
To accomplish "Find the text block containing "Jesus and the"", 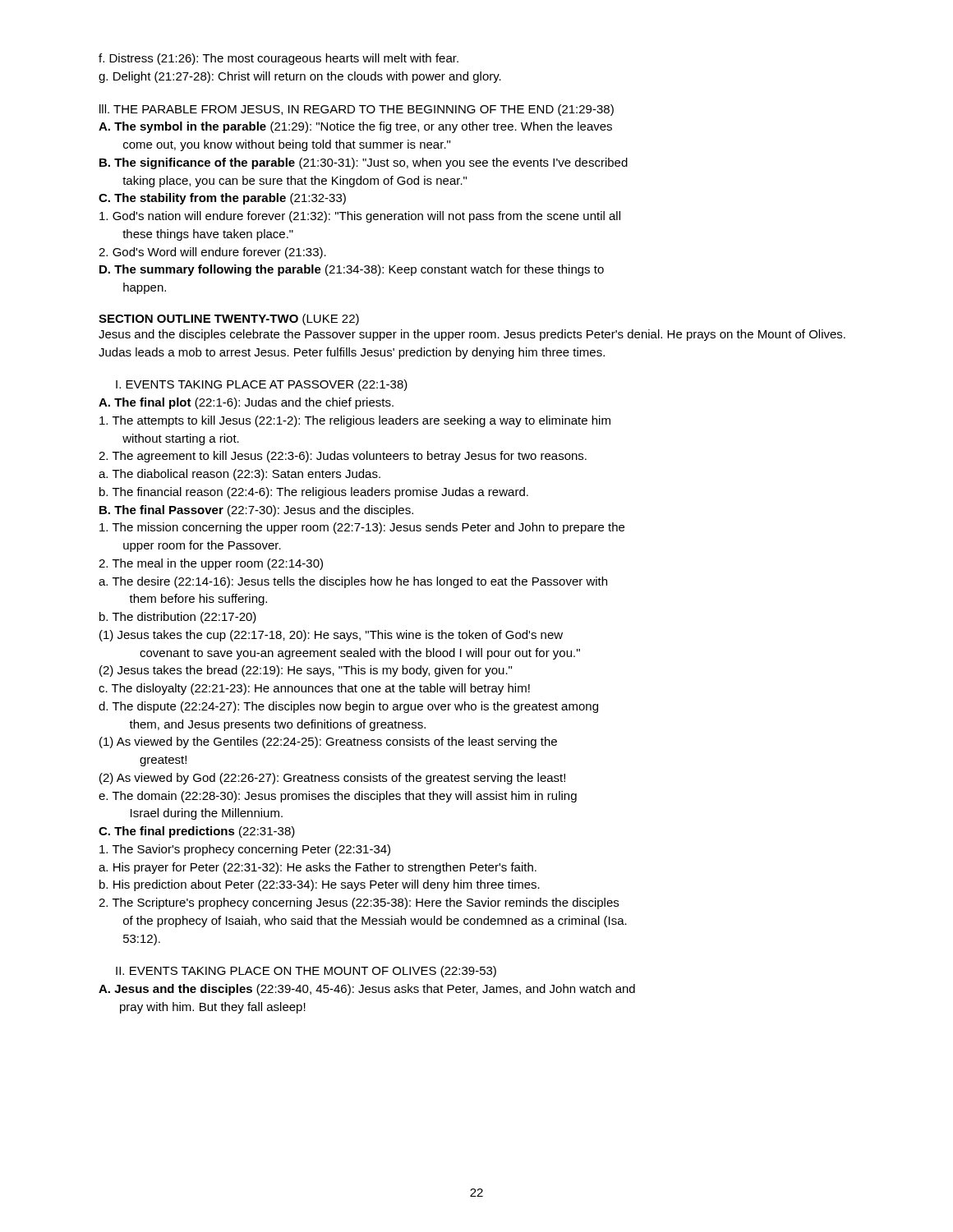I will click(472, 343).
